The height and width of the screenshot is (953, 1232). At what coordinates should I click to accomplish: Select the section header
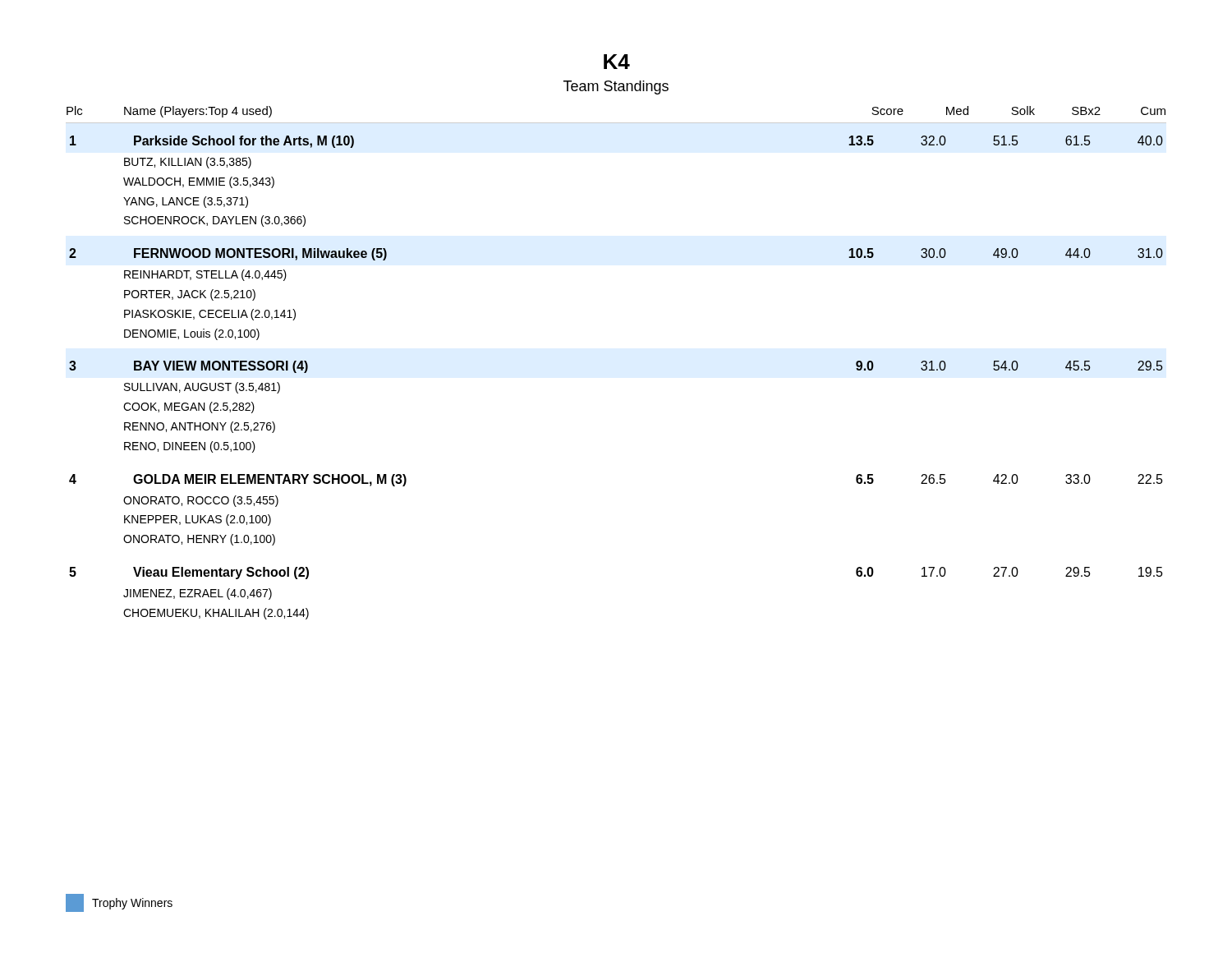[x=616, y=86]
